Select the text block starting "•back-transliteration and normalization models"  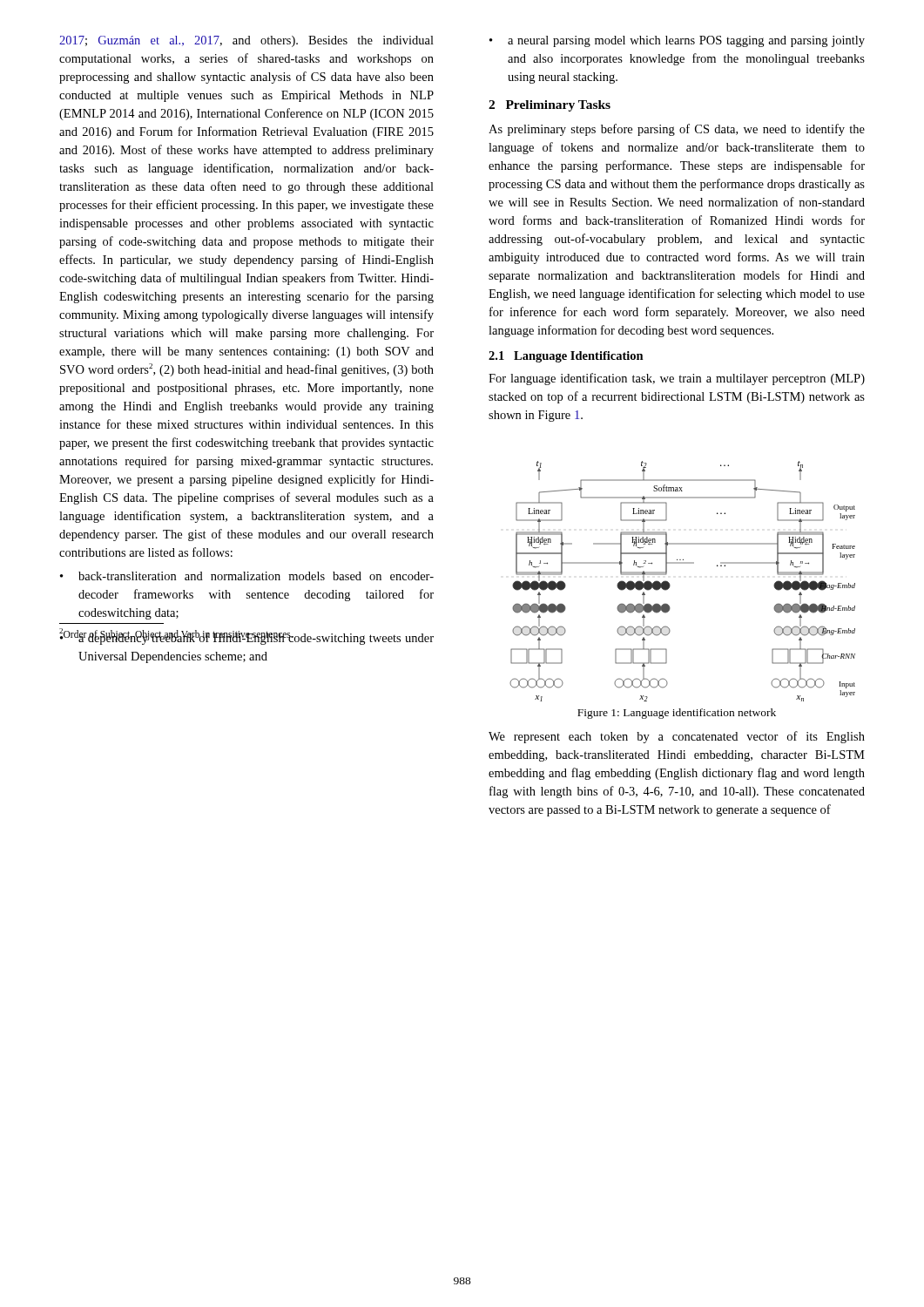click(246, 595)
